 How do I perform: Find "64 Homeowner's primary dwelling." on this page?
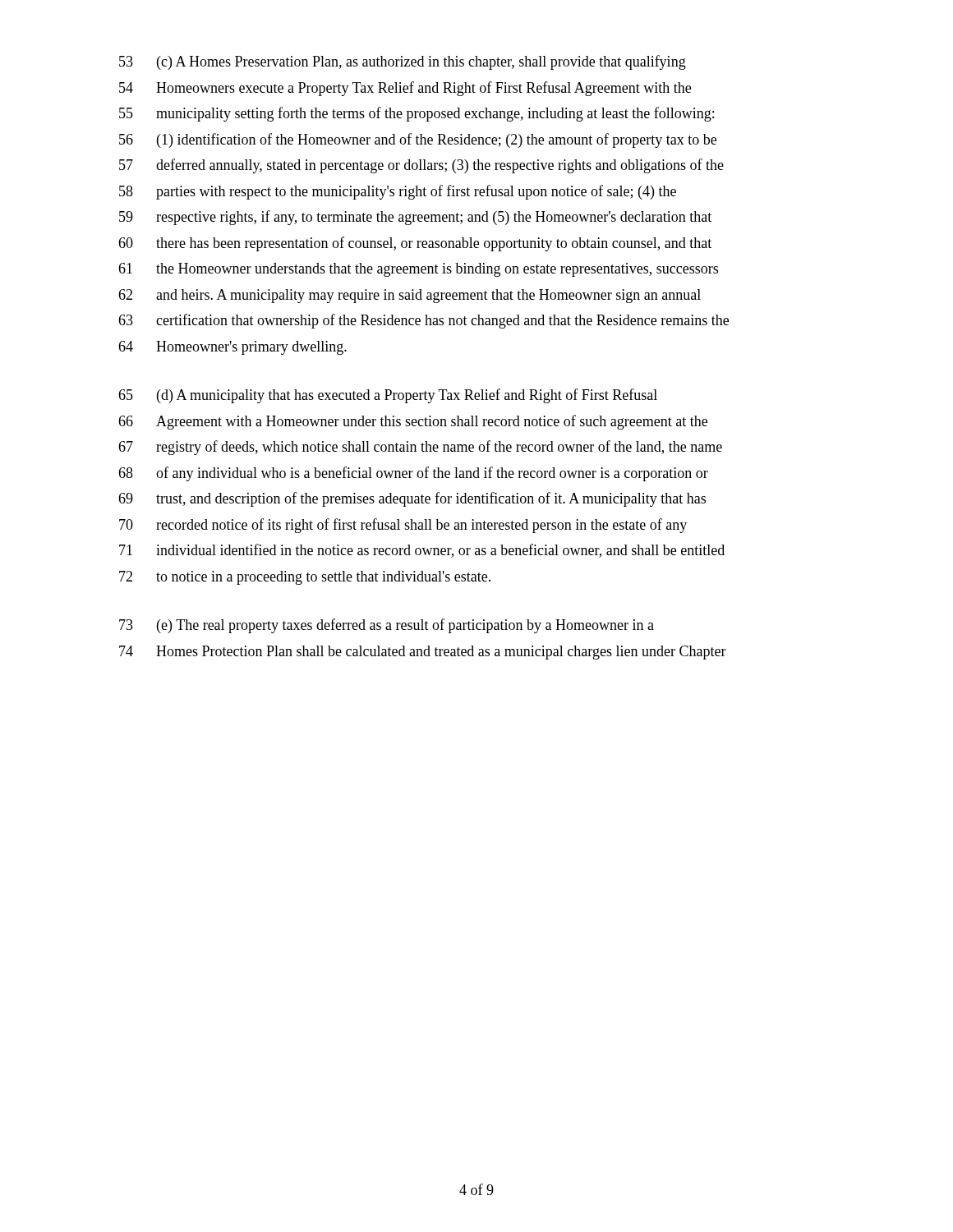click(x=232, y=348)
